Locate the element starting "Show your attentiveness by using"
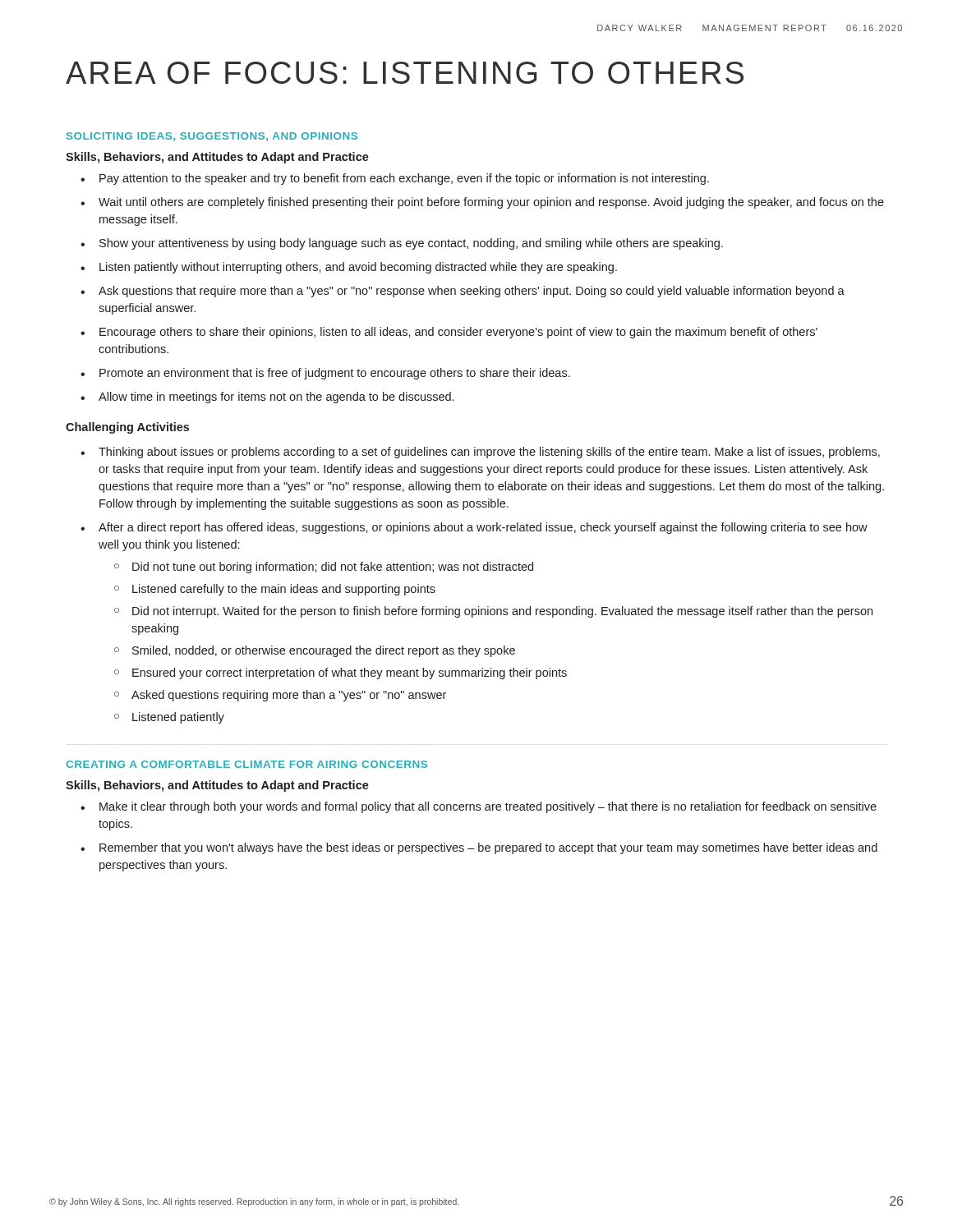953x1232 pixels. (411, 243)
